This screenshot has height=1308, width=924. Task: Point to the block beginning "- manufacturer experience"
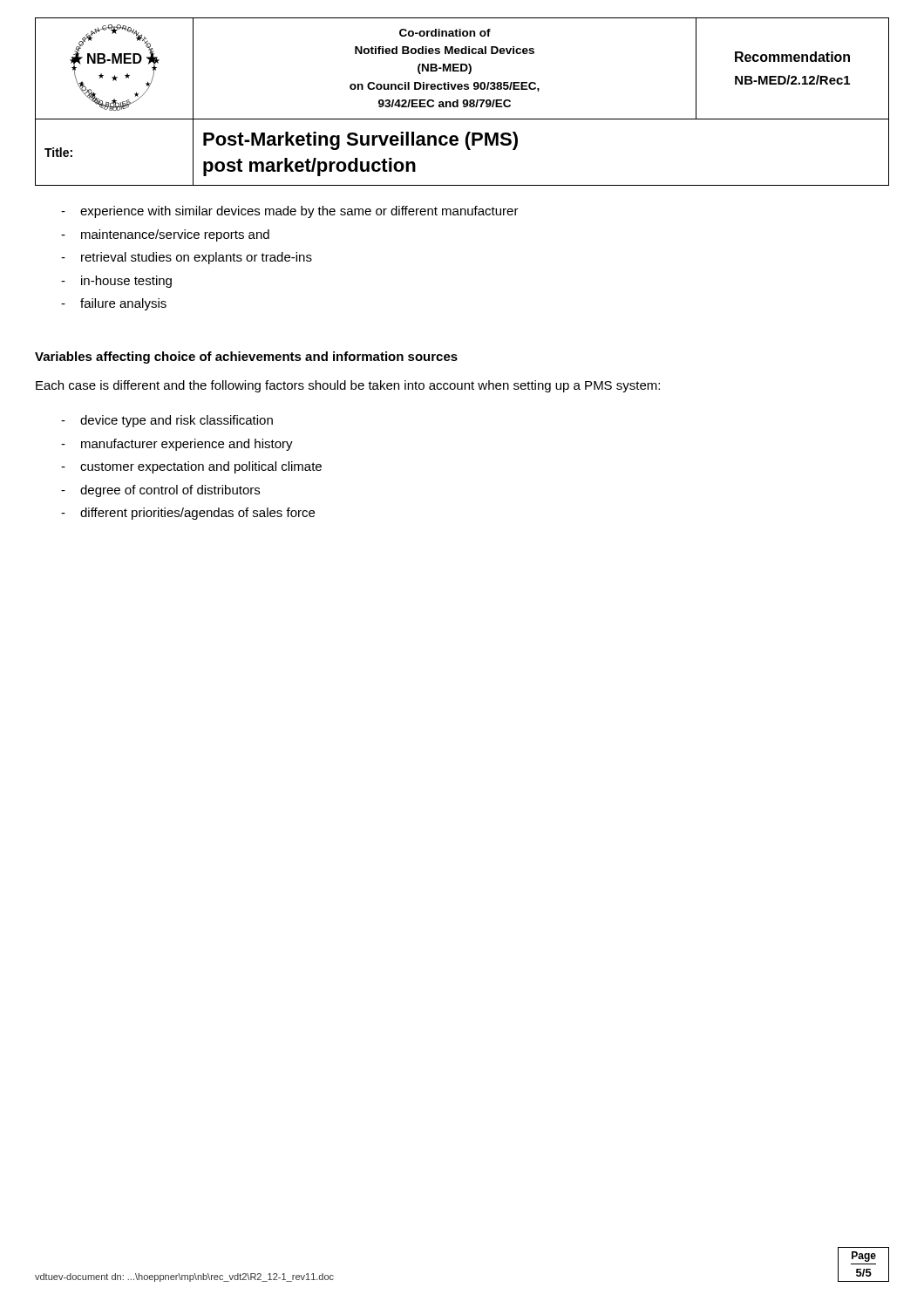tap(177, 444)
